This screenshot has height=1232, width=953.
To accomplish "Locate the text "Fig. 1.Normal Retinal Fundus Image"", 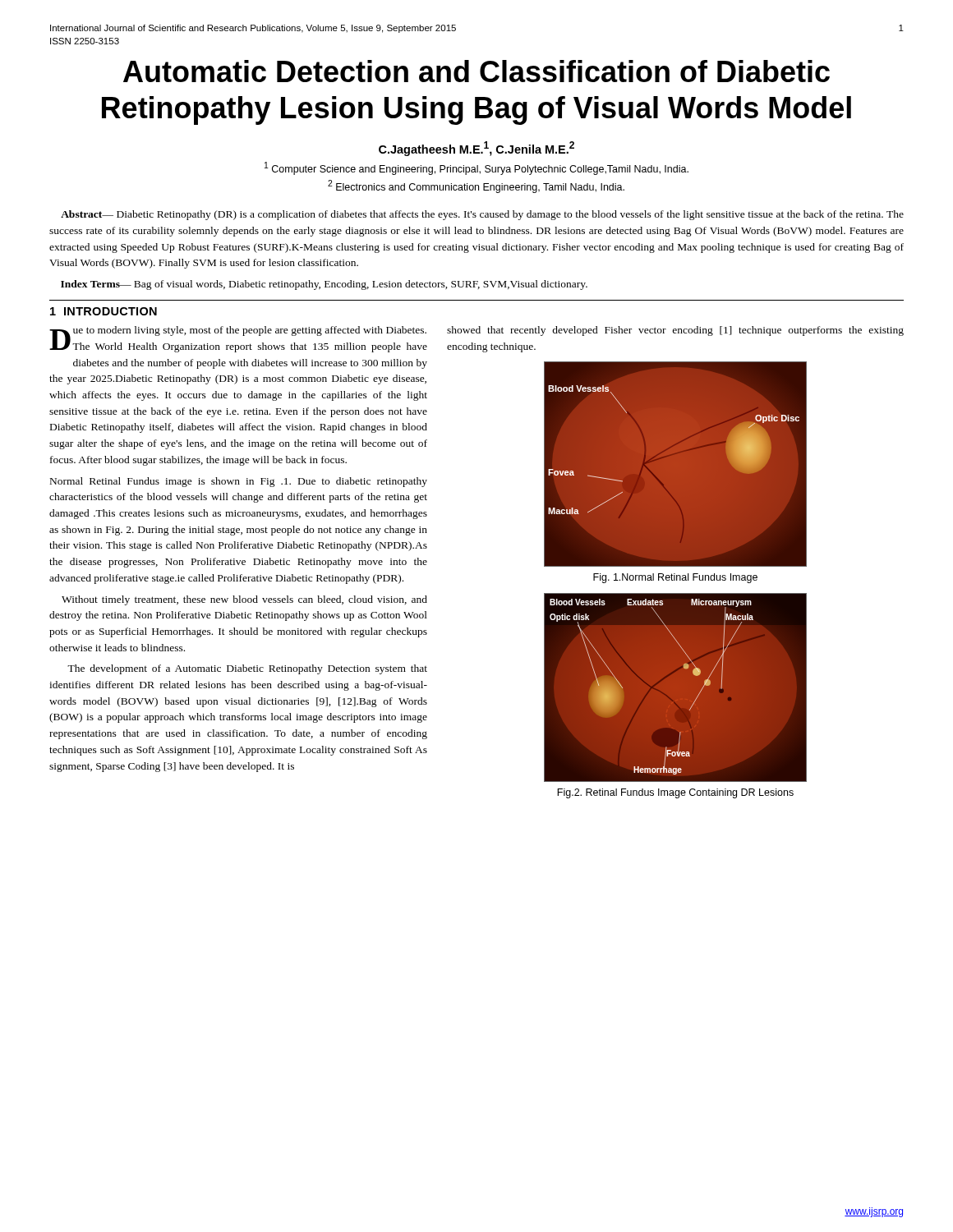I will click(x=675, y=577).
